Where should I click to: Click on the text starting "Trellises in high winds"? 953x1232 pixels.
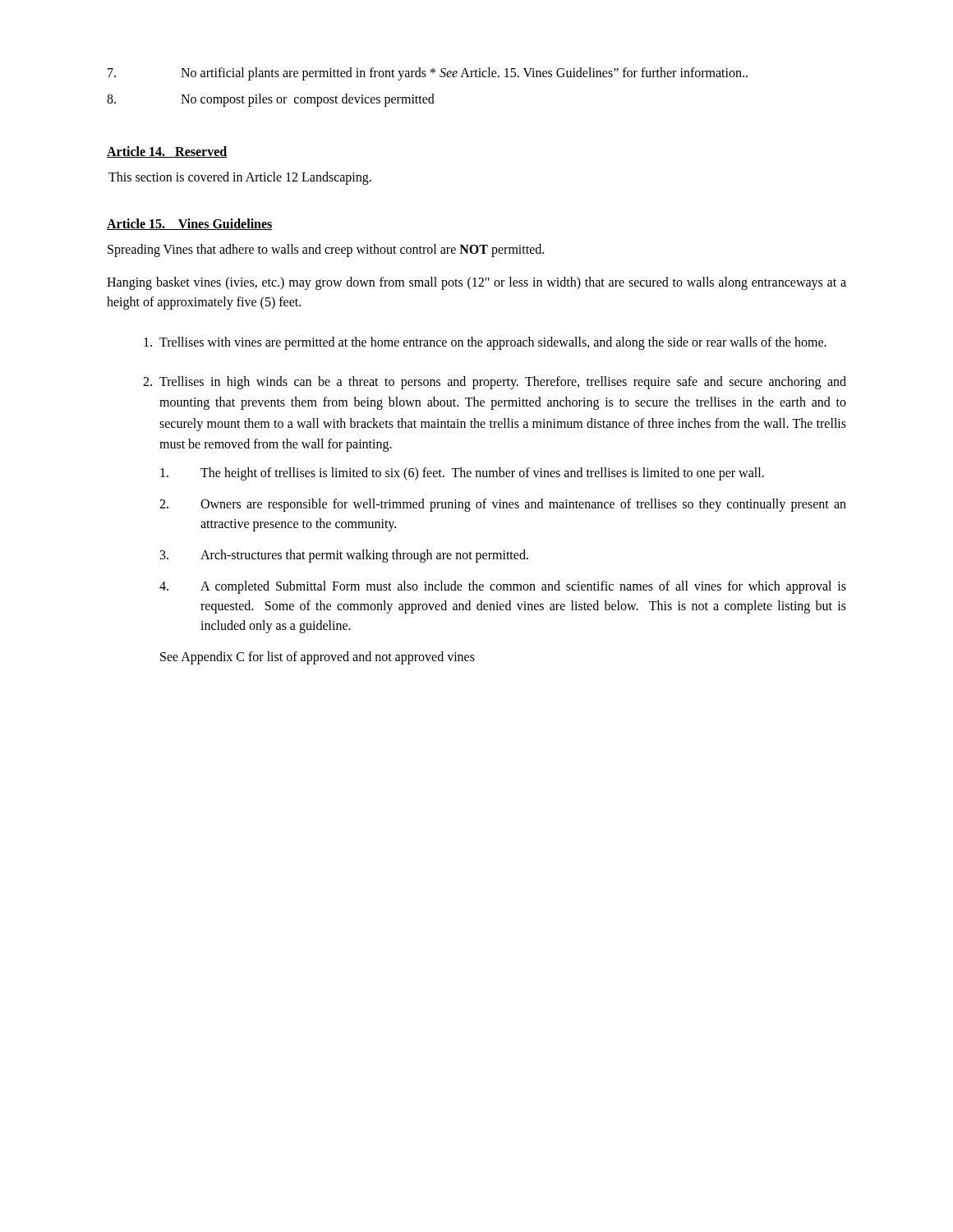pyautogui.click(x=503, y=383)
